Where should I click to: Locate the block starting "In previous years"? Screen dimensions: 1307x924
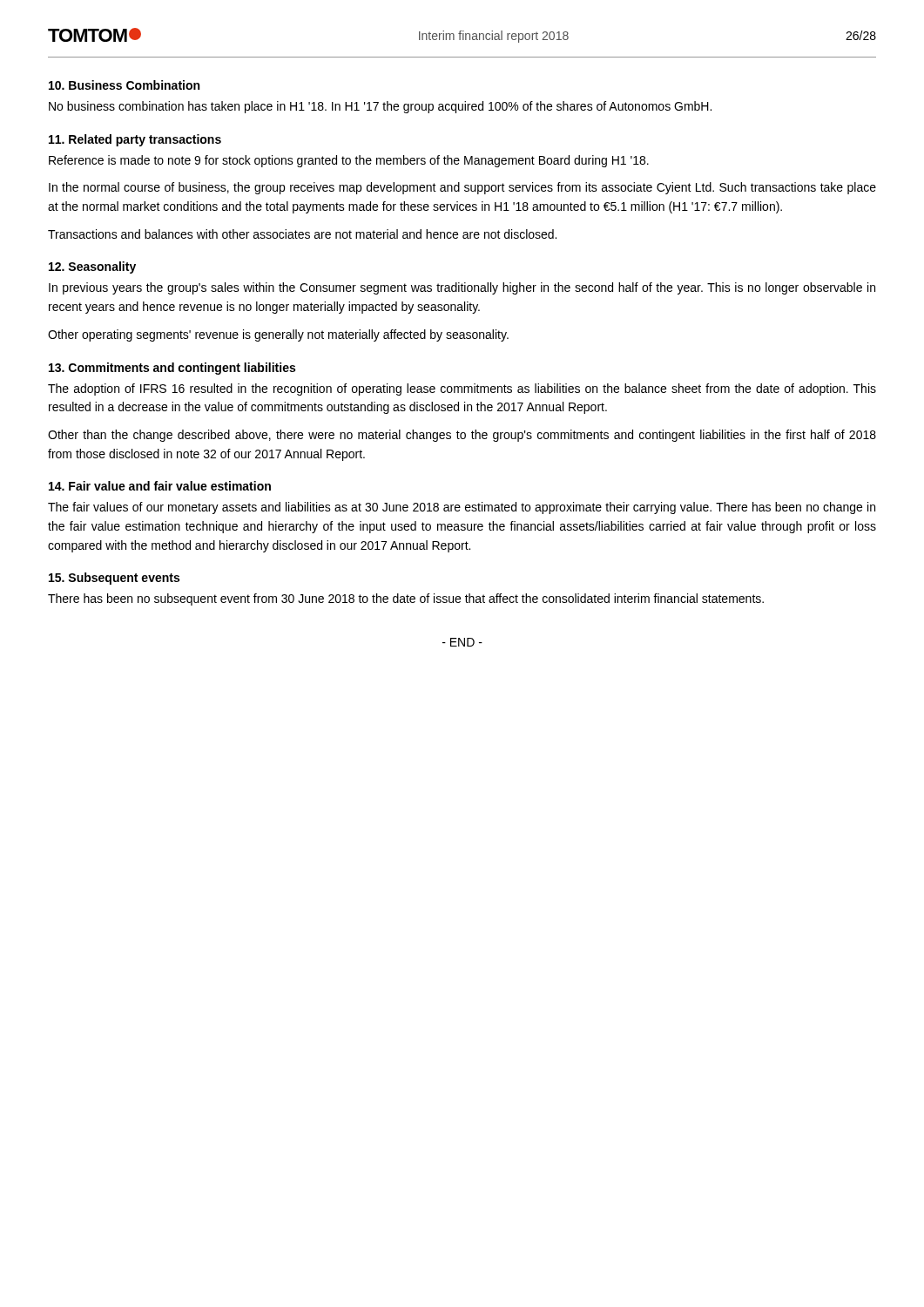(462, 297)
